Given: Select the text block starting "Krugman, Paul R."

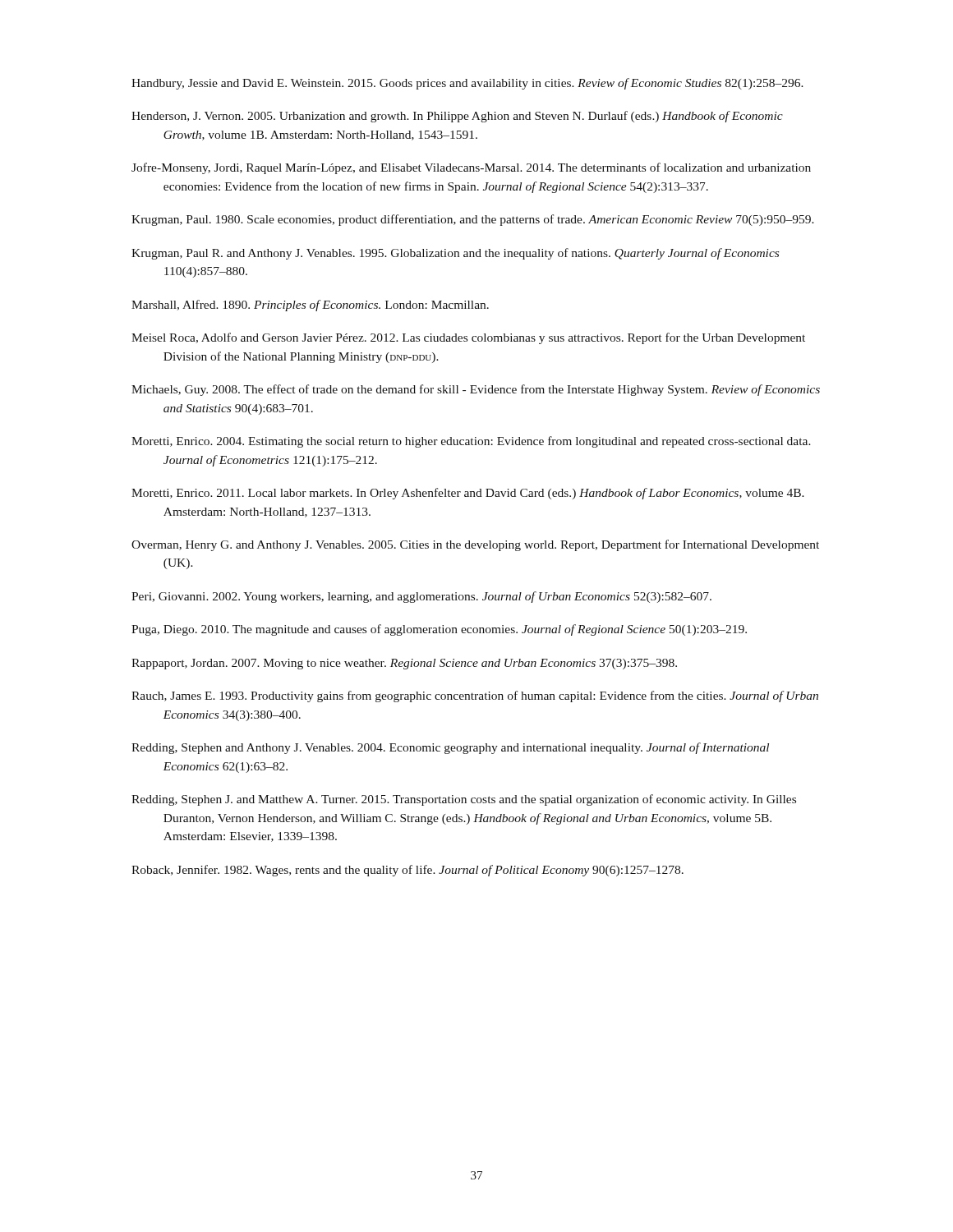Looking at the screenshot, I should [455, 262].
